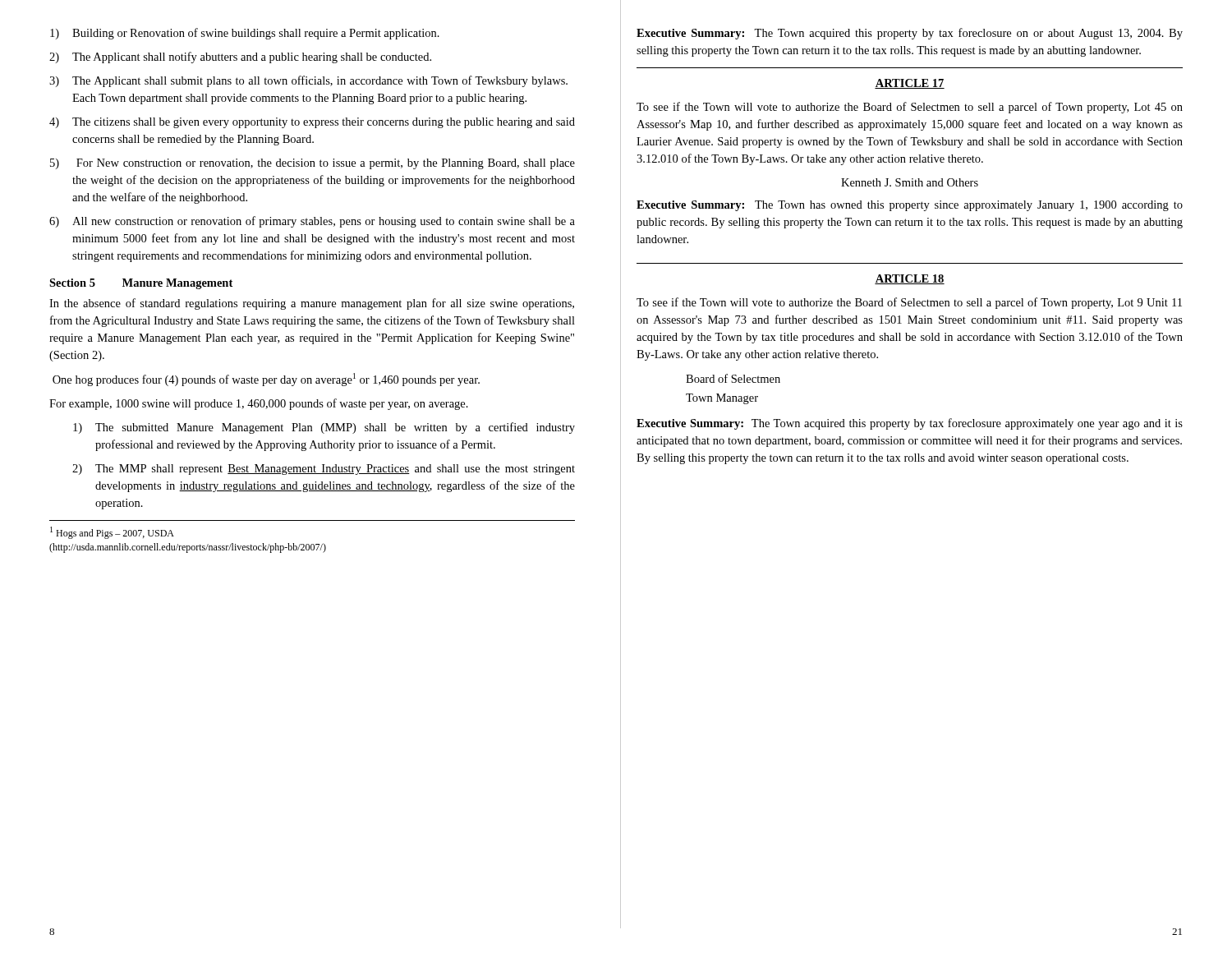Navigate to the element starting "1 Hogs and"
The height and width of the screenshot is (953, 1232).
pos(188,539)
